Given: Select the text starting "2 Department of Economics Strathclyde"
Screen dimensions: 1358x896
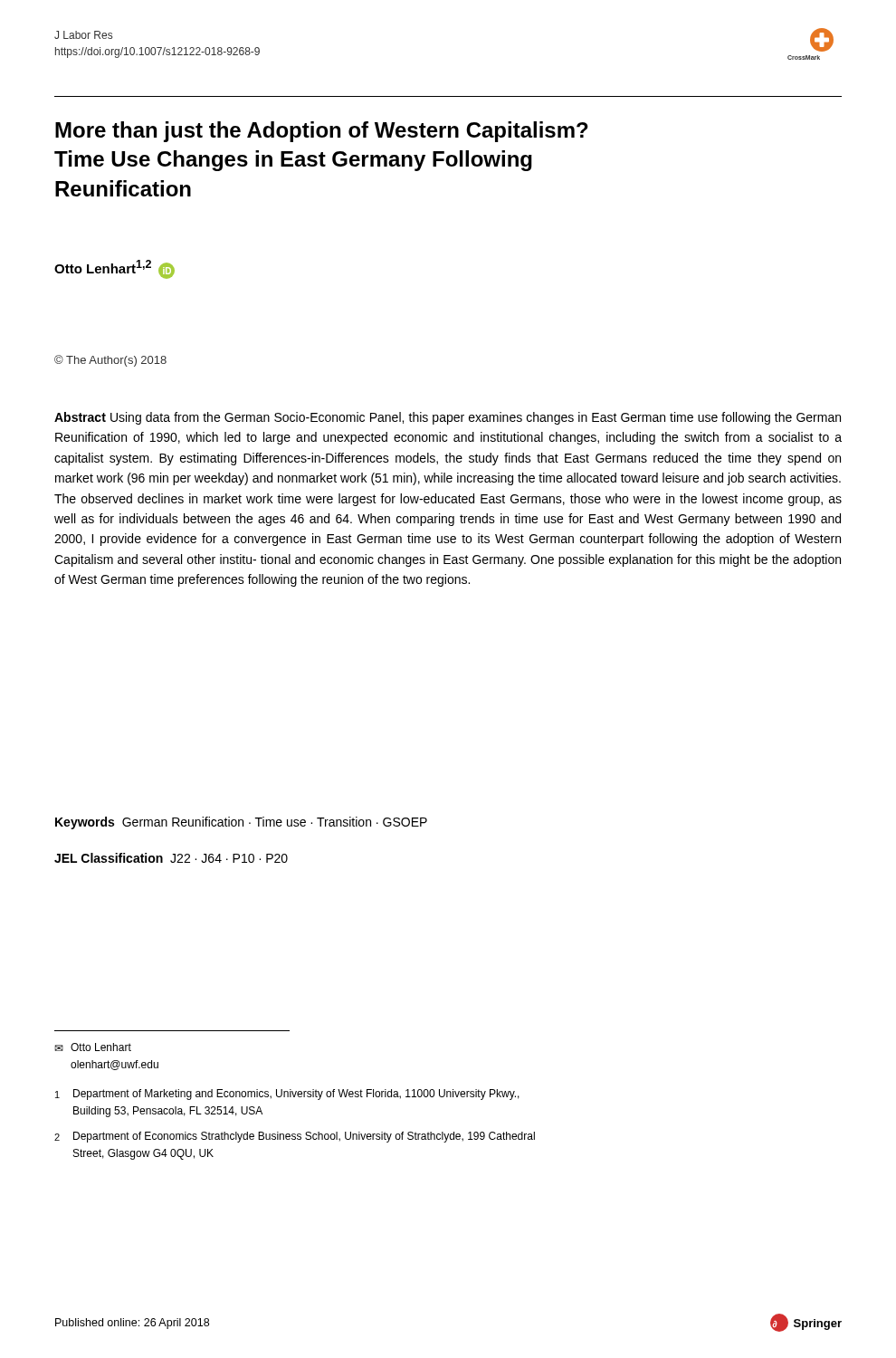Looking at the screenshot, I should [295, 1145].
